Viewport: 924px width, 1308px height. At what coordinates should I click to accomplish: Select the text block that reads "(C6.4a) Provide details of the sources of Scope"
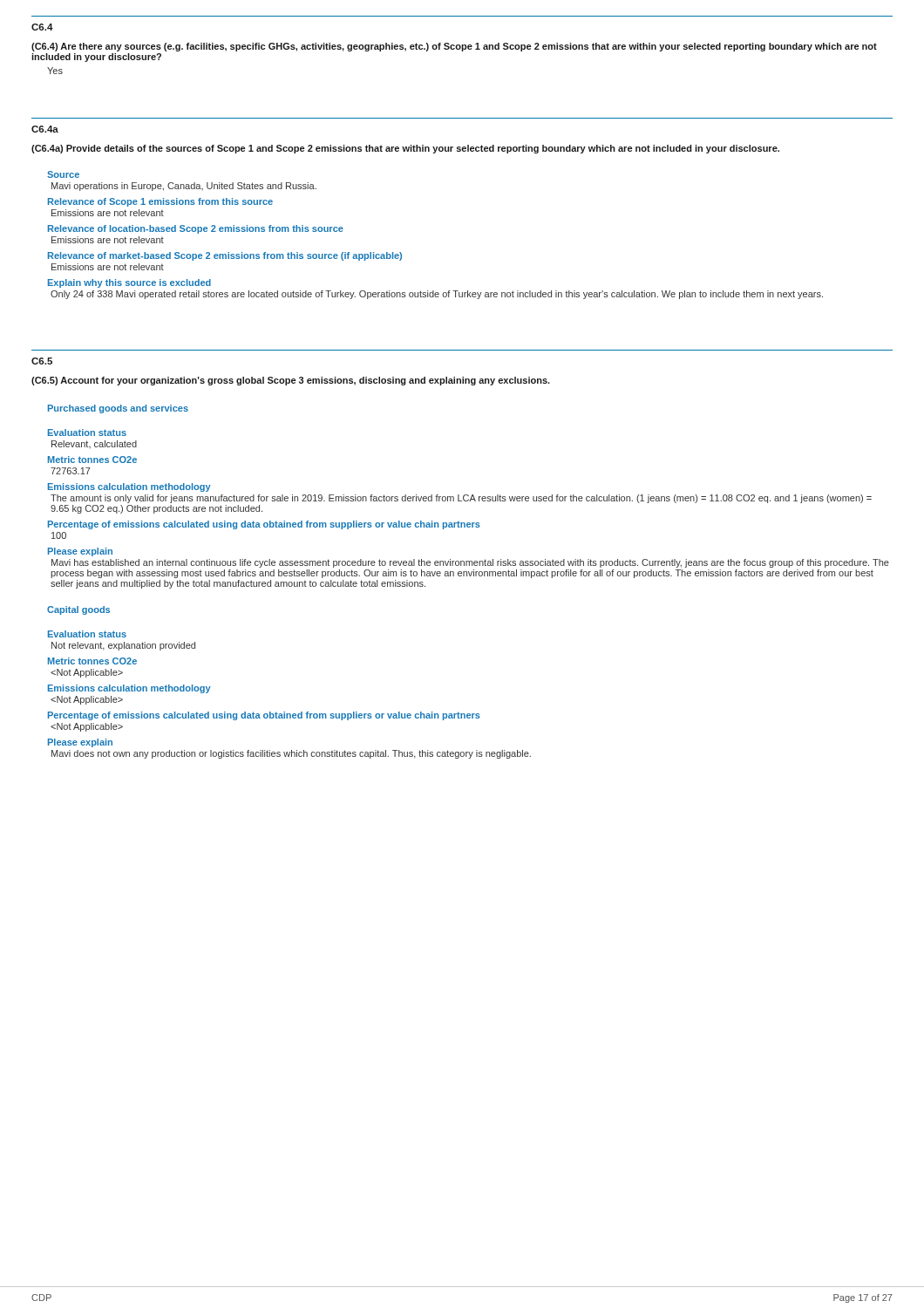pos(406,148)
